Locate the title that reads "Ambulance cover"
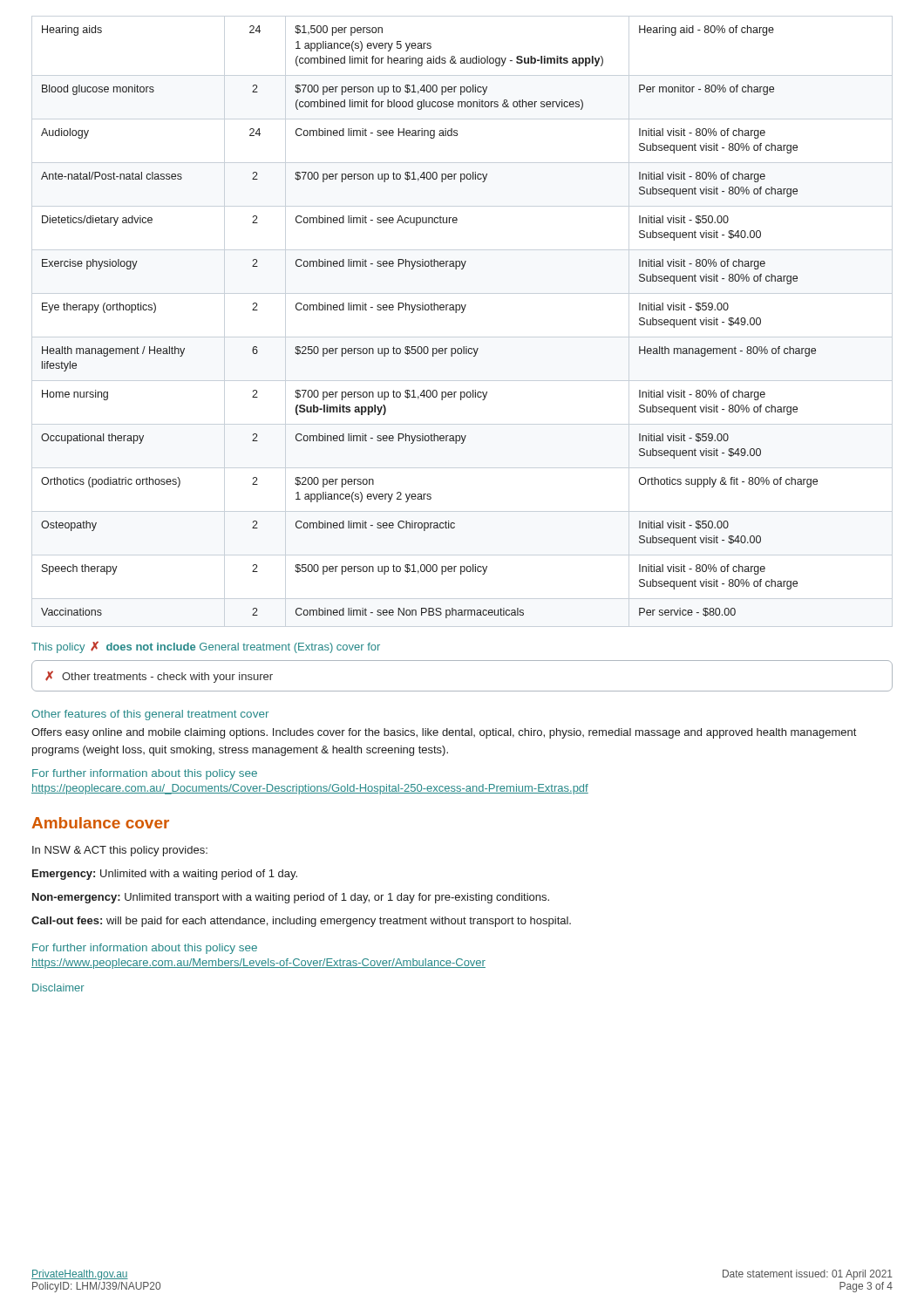The image size is (924, 1308). pyautogui.click(x=100, y=823)
